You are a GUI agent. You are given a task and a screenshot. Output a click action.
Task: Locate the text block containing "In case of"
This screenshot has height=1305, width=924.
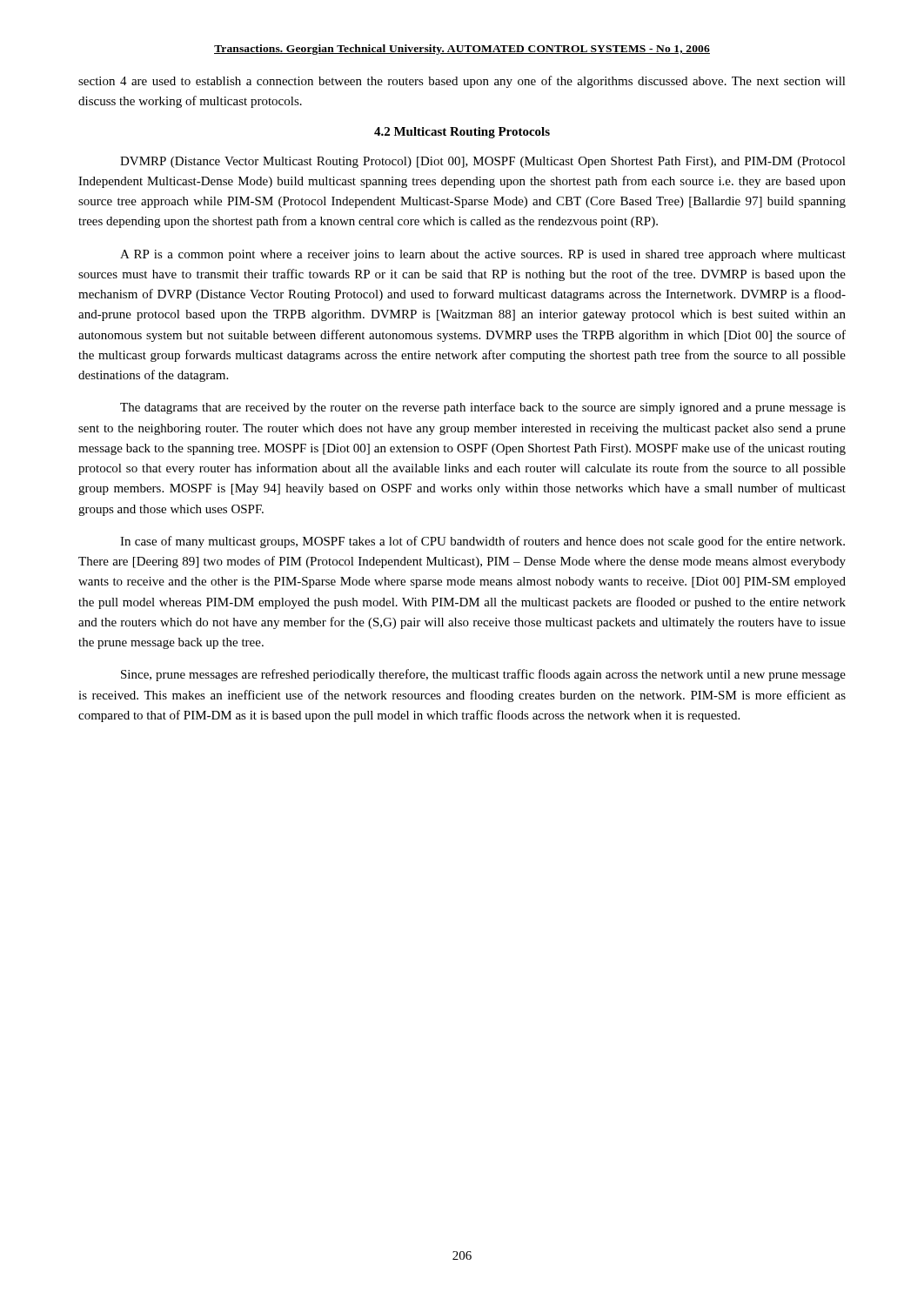point(462,591)
